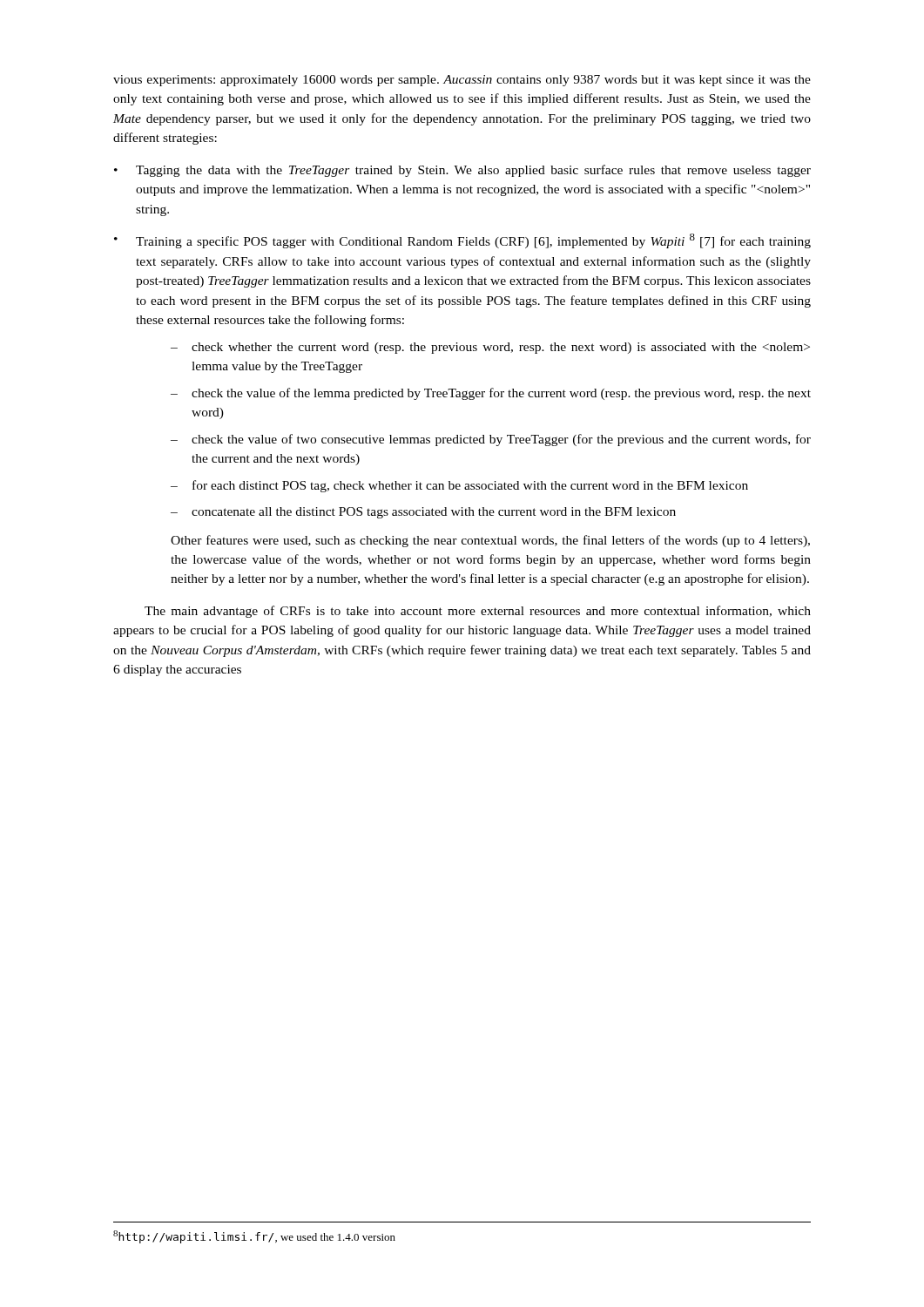
Task: Locate the block of text that opens with "vious experiments: approximately 16000 words per sample. Aucassin"
Action: pyautogui.click(x=462, y=108)
